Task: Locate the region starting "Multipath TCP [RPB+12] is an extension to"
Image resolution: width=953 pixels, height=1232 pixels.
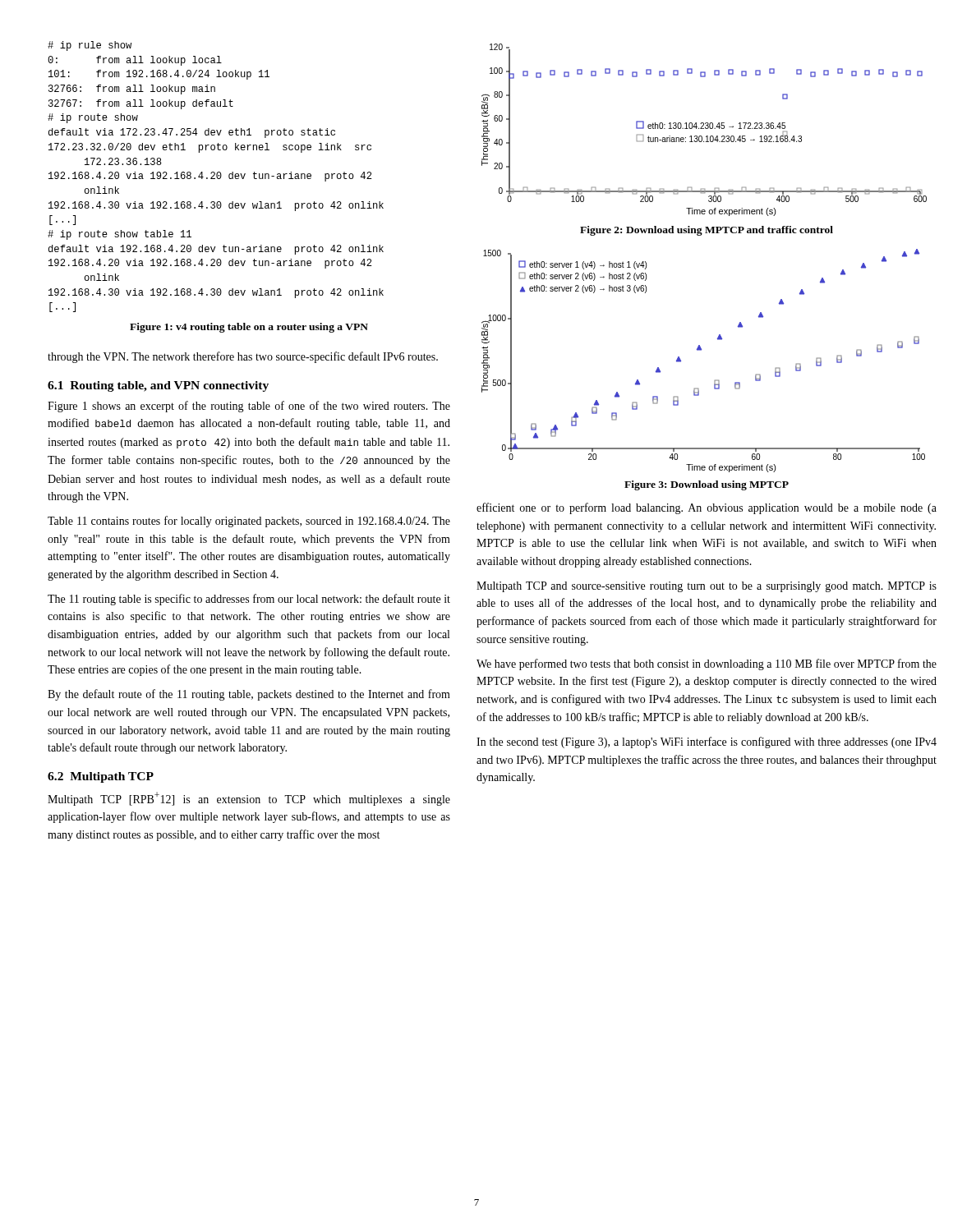Action: pos(249,815)
